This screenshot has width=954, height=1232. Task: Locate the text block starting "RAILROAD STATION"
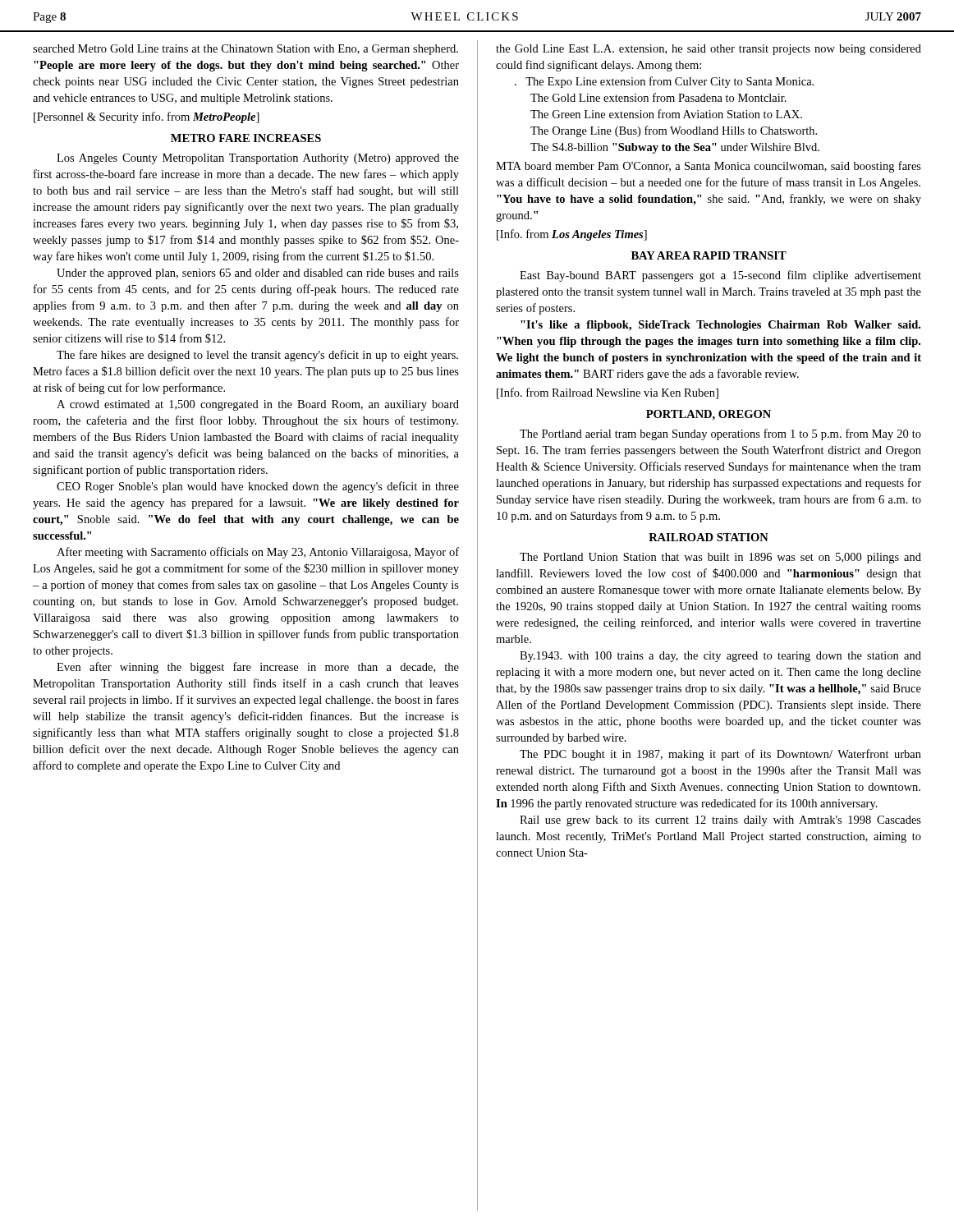click(709, 537)
